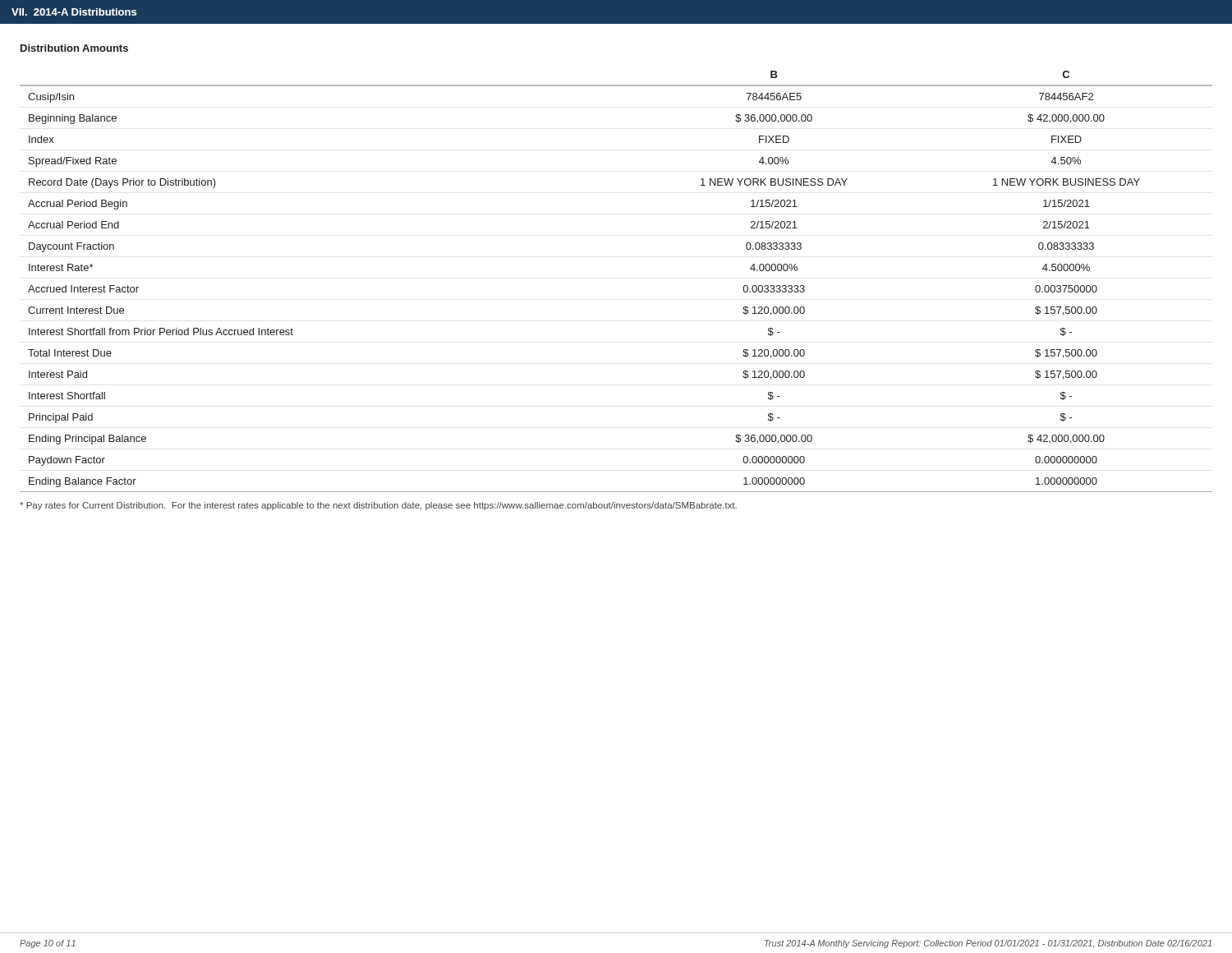Point to "VII. 2014-A Distributions"
Image resolution: width=1232 pixels, height=953 pixels.
(74, 12)
